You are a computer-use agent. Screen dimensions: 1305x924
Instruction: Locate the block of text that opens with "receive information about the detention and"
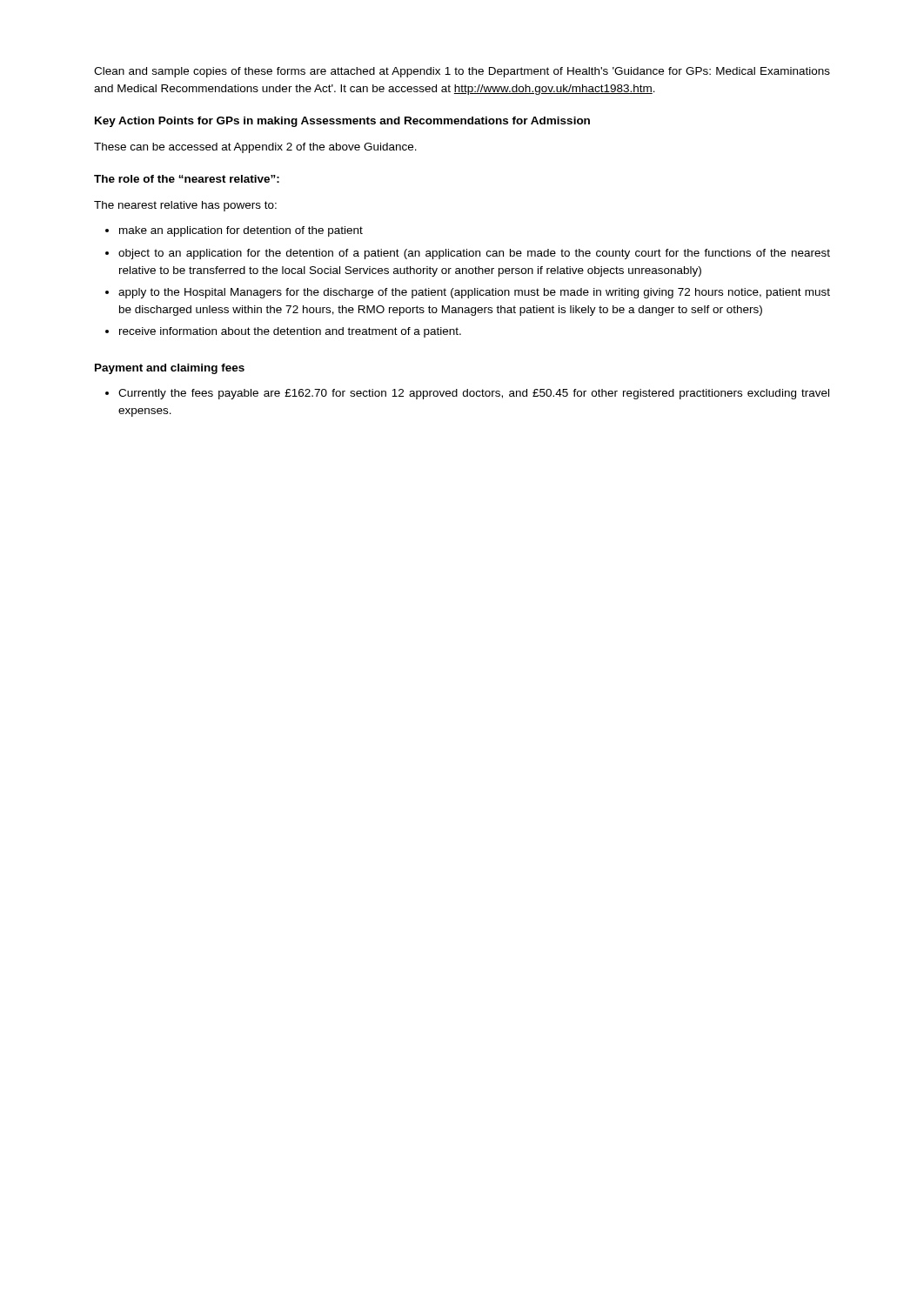[x=290, y=331]
